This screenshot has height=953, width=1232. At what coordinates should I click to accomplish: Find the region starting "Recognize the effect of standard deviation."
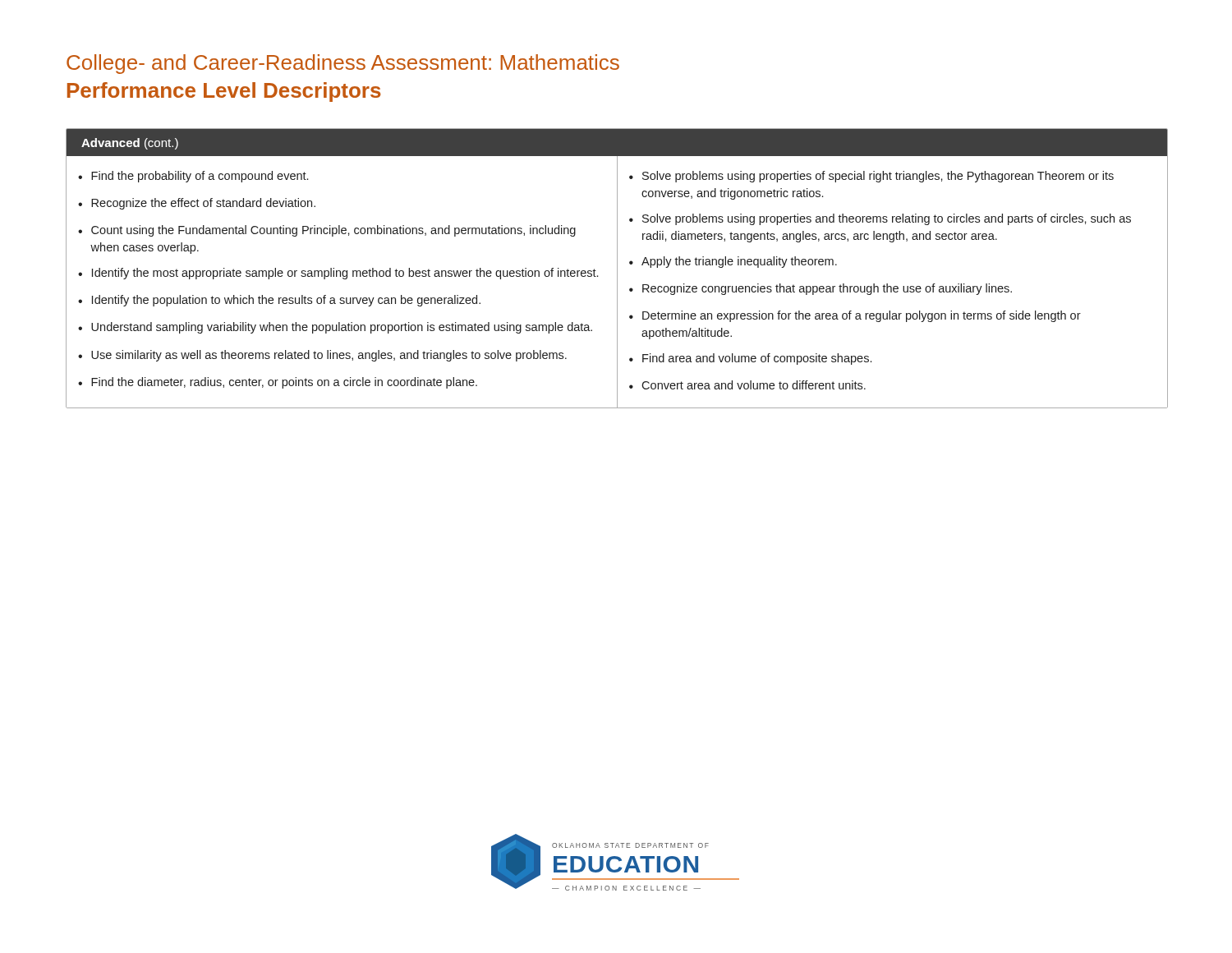pos(204,203)
